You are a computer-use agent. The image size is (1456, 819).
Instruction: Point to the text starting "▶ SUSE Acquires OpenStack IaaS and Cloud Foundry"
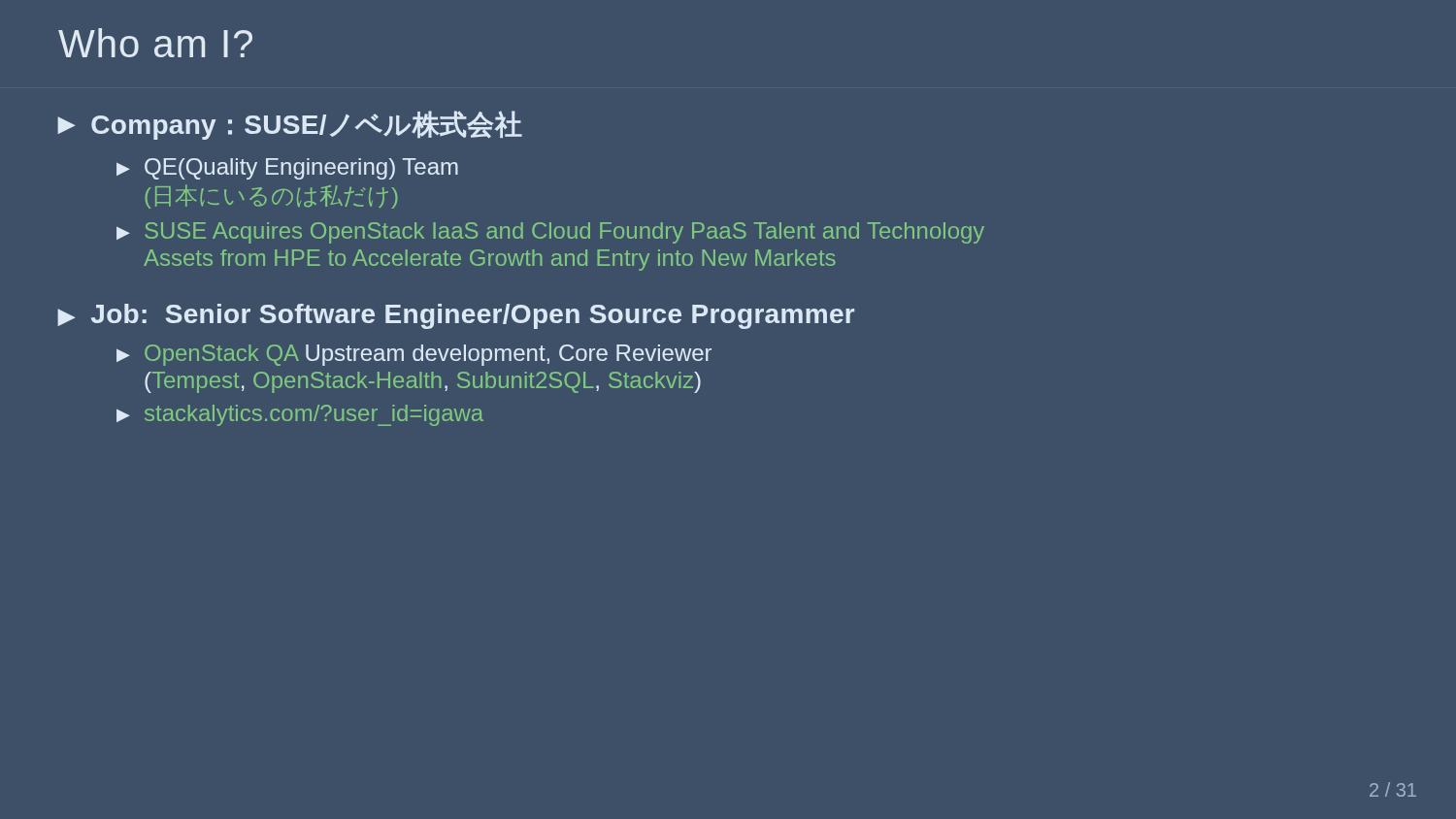551,245
